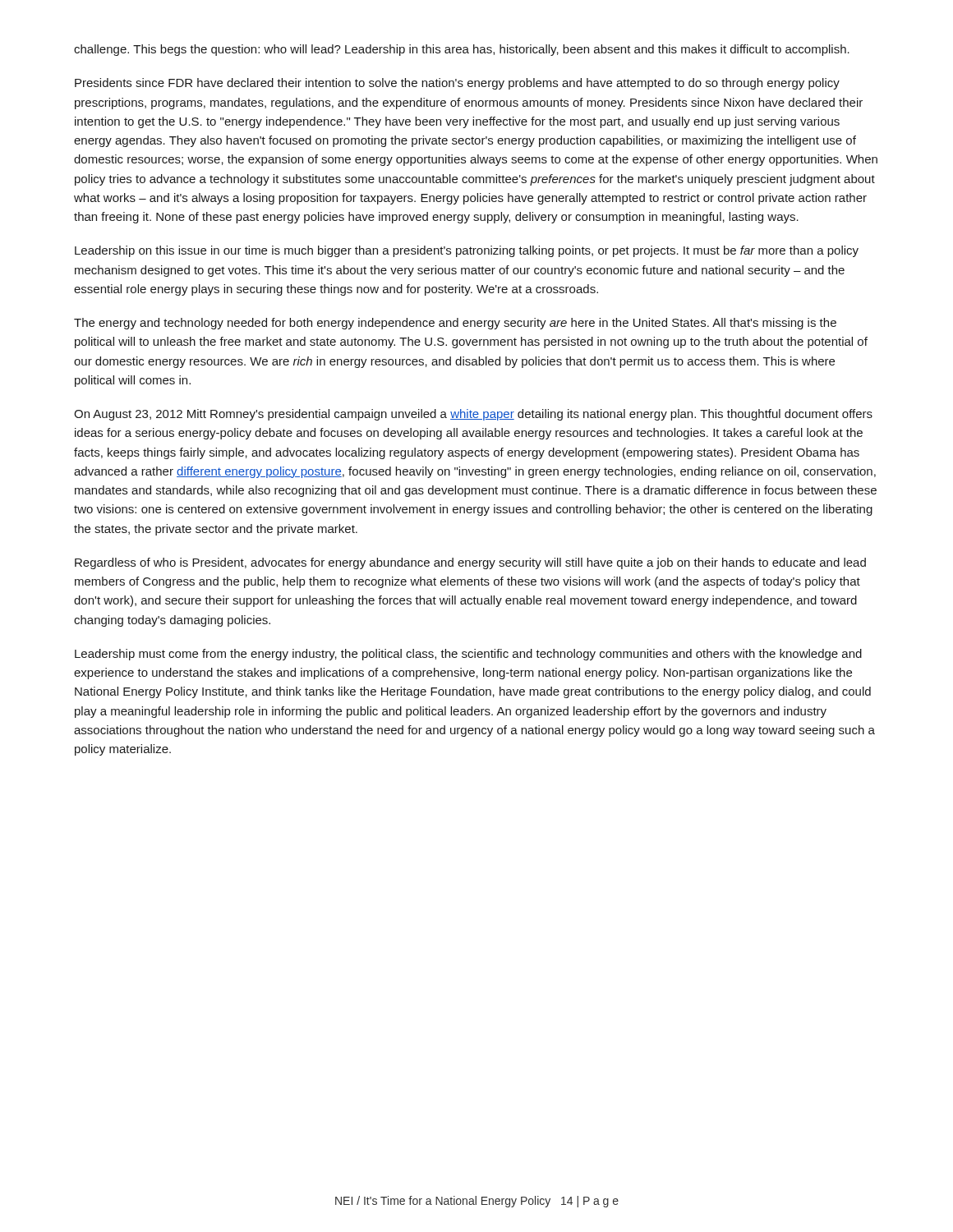Locate the element starting "challenge. This begs the"
The width and height of the screenshot is (953, 1232).
tap(462, 49)
